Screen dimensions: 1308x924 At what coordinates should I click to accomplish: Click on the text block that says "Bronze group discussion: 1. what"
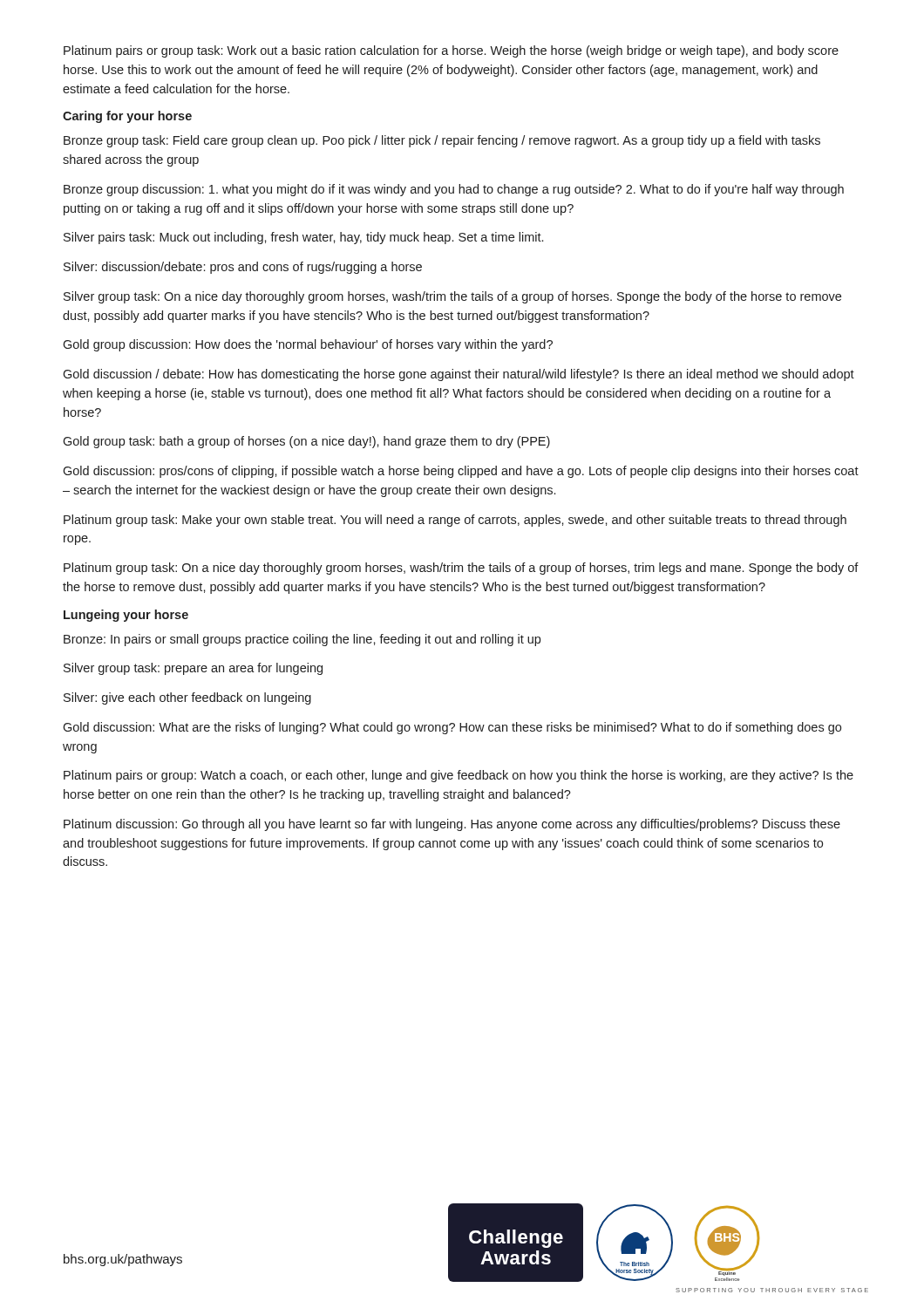point(454,198)
